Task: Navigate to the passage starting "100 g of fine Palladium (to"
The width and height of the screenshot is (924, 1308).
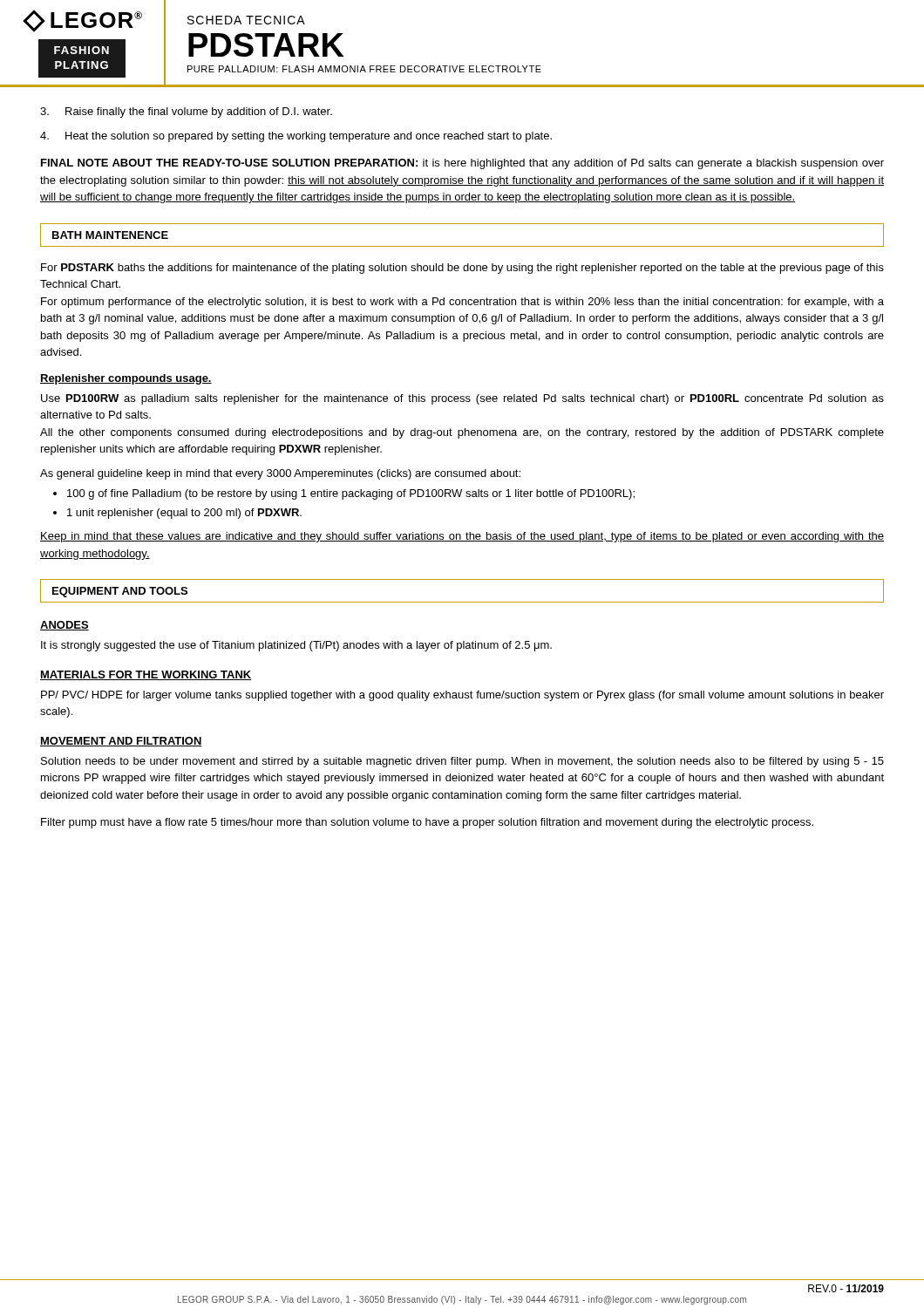Action: (351, 493)
